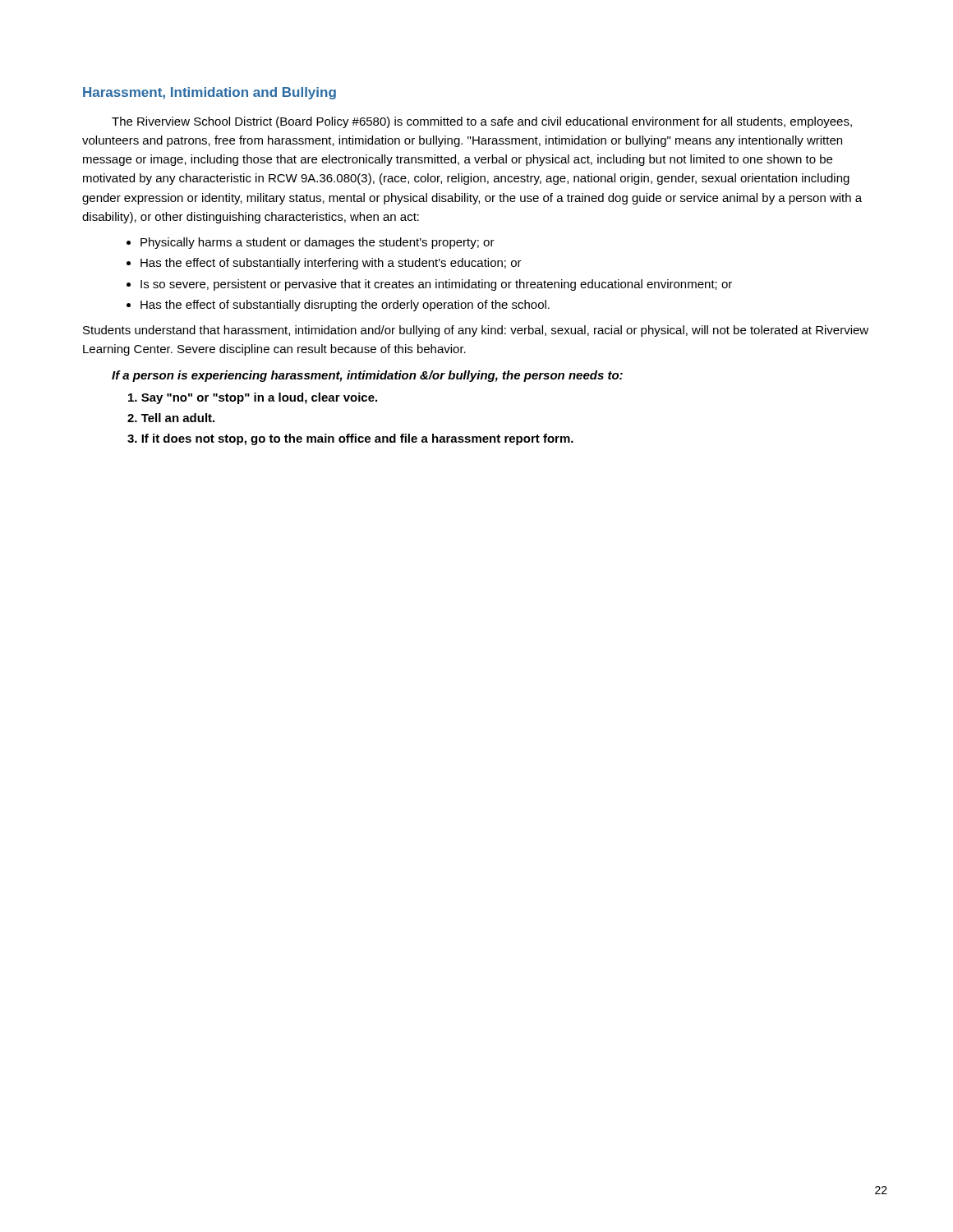Select the element starting "2. Tell an adult."
This screenshot has height=1232, width=953.
coord(171,418)
